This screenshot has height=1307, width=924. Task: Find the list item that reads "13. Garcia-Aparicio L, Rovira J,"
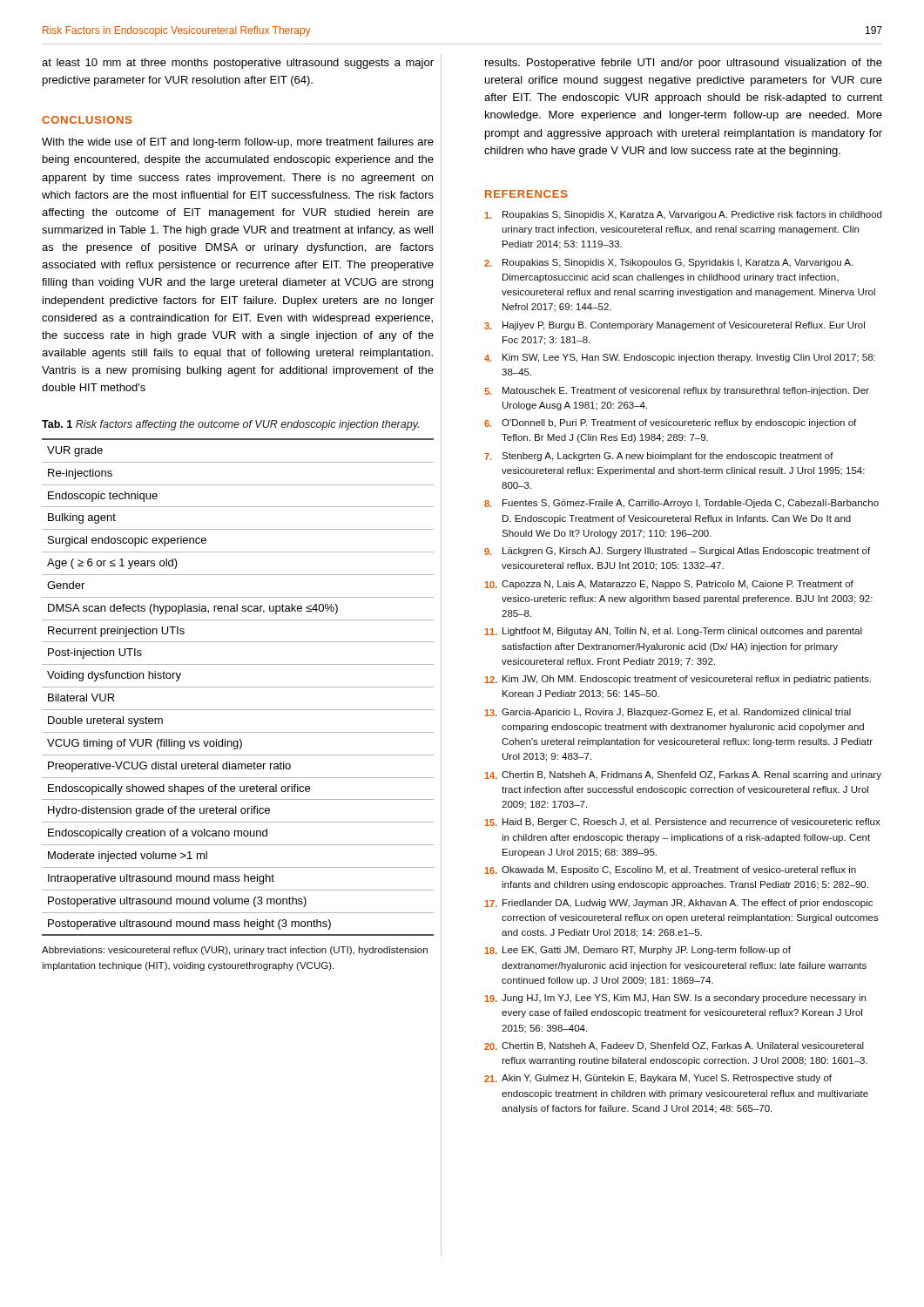point(683,735)
